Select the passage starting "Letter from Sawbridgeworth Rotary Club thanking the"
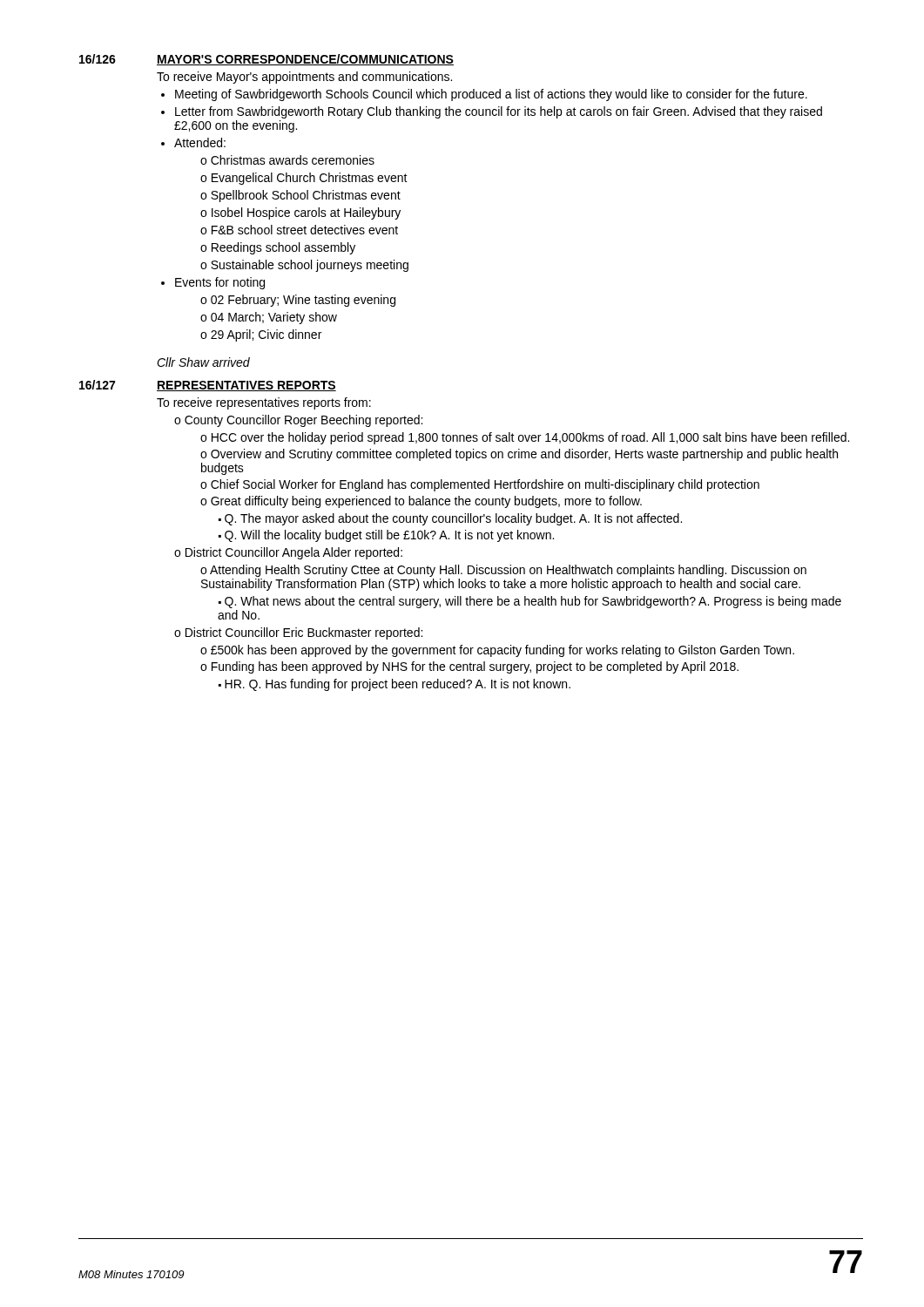The width and height of the screenshot is (924, 1307). (x=498, y=118)
